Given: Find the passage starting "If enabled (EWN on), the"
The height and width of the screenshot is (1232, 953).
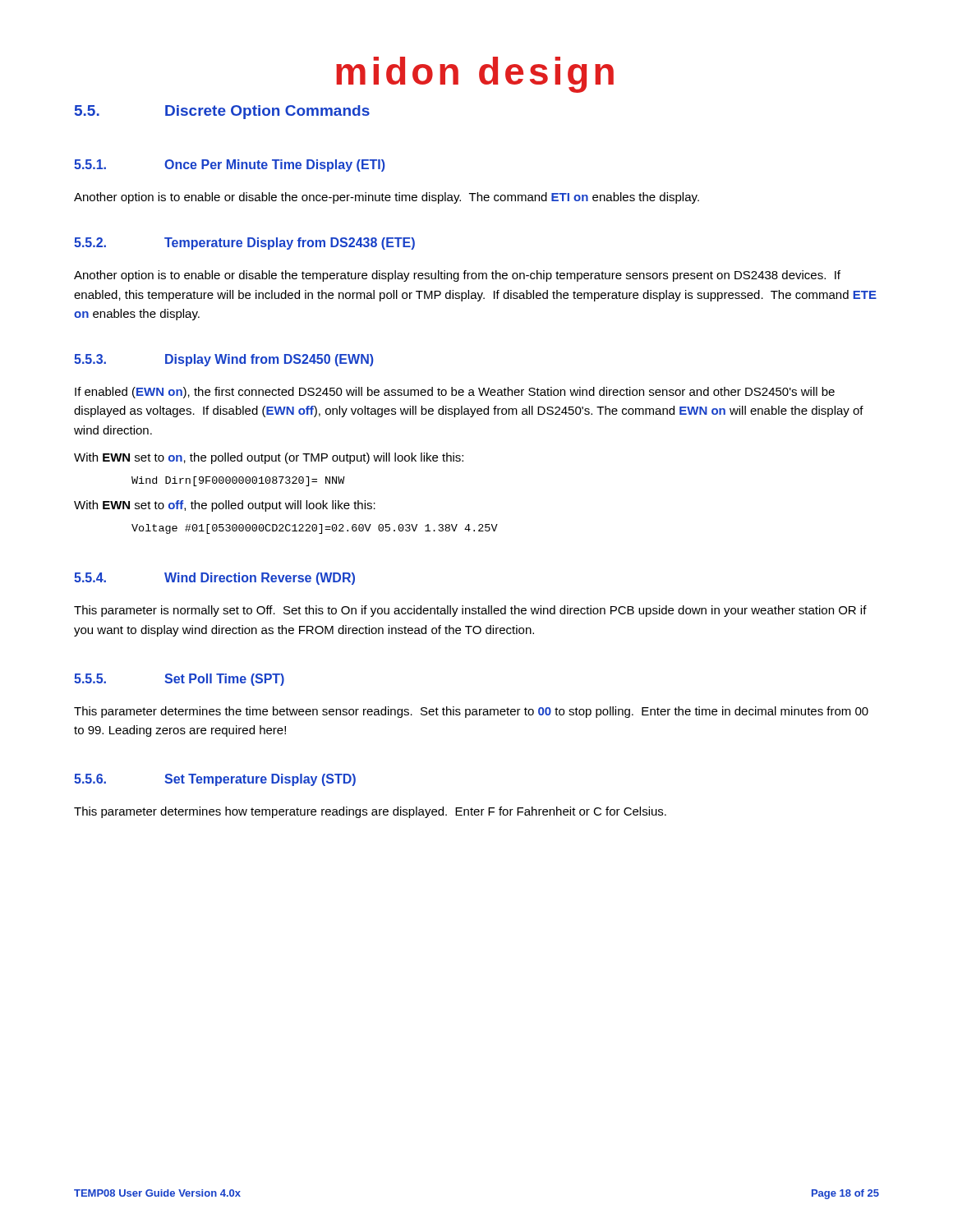Looking at the screenshot, I should pyautogui.click(x=468, y=410).
